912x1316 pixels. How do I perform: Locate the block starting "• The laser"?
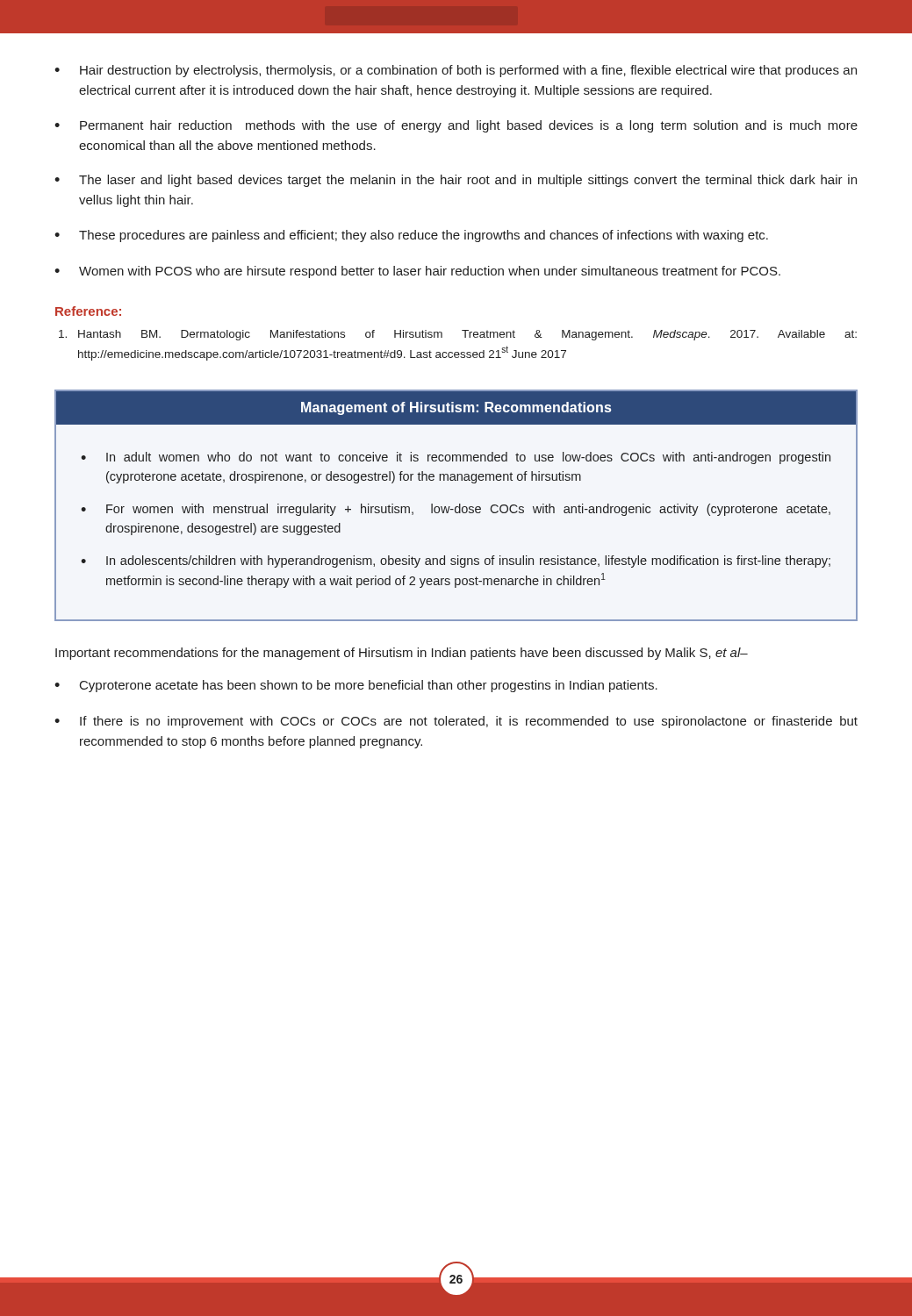(456, 190)
